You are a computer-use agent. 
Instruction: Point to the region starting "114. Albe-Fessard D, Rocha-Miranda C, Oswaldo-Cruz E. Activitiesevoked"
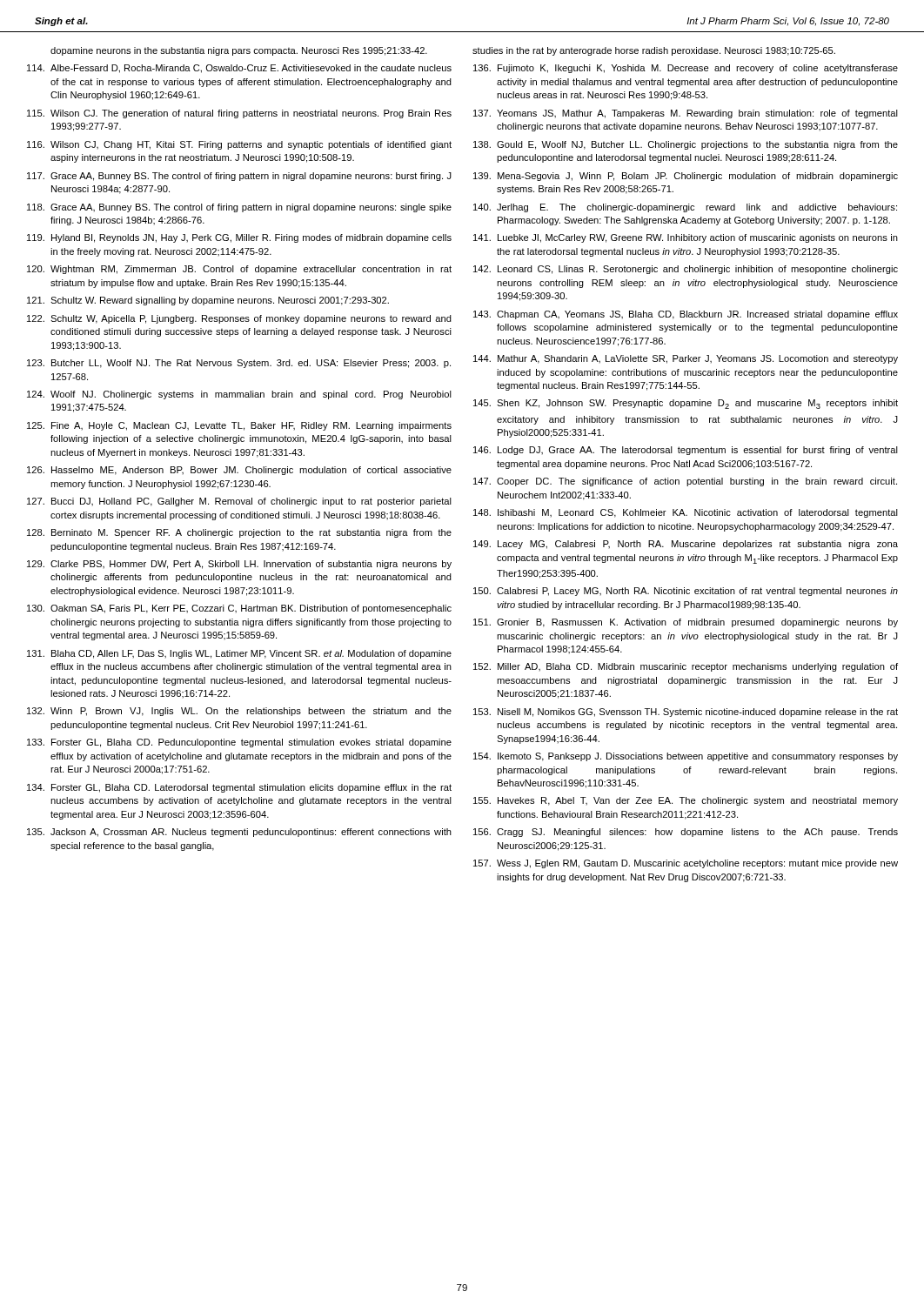click(239, 82)
